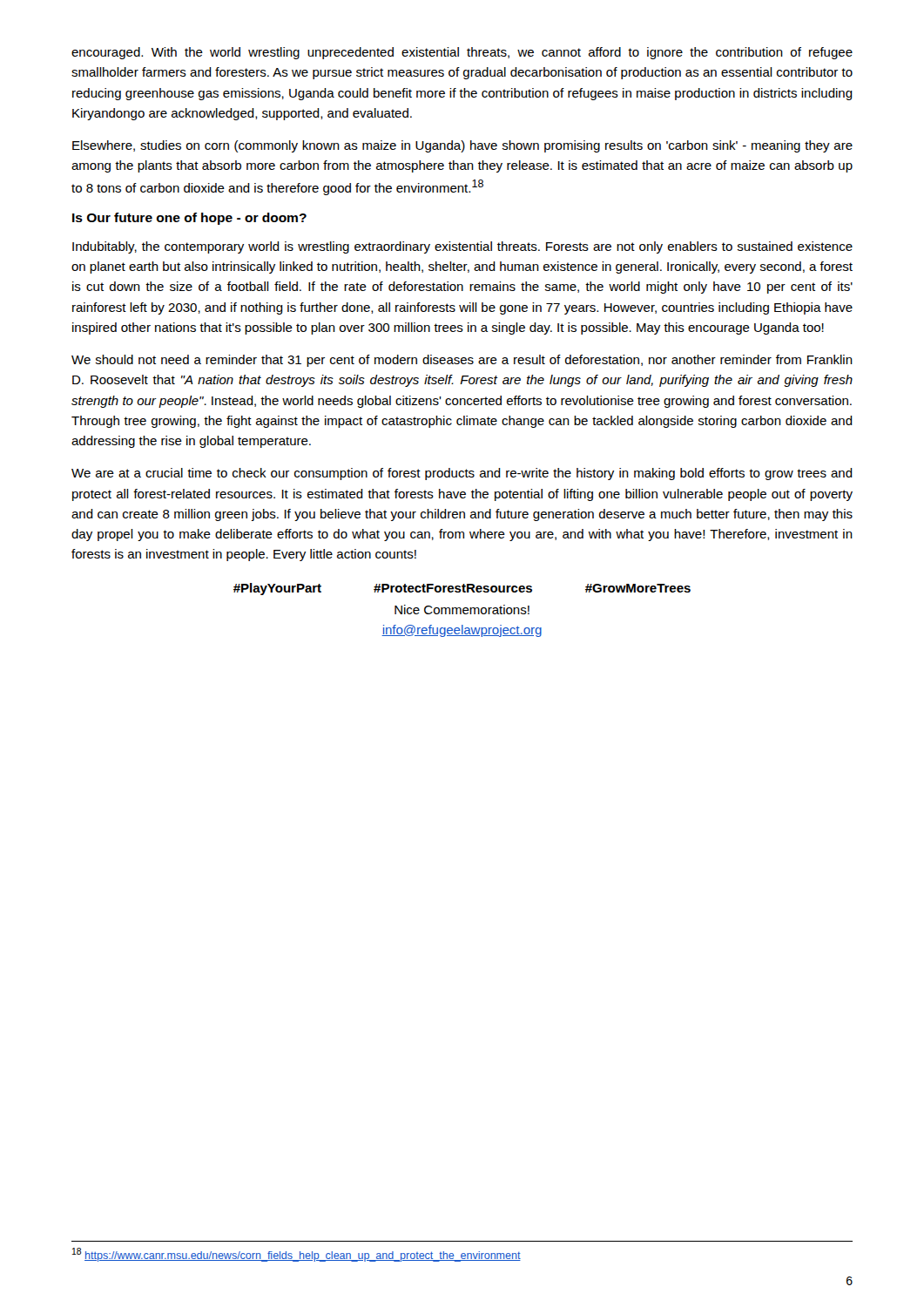The width and height of the screenshot is (924, 1307).
Task: Click where it says "PlayYourPart #ProtectForestResources #GrowMoreTrees"
Action: [x=462, y=587]
